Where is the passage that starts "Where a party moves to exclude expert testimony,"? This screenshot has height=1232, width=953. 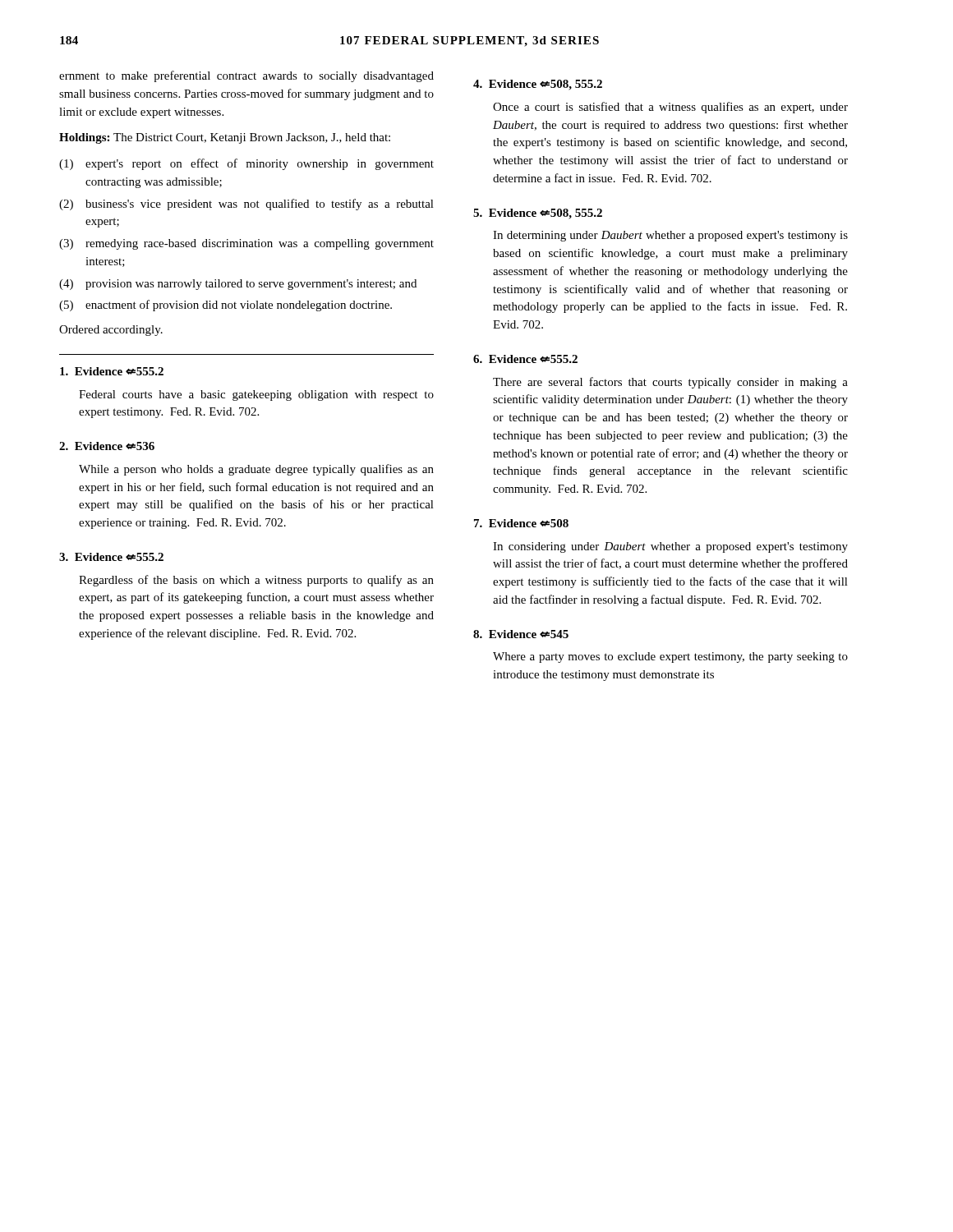(x=661, y=666)
